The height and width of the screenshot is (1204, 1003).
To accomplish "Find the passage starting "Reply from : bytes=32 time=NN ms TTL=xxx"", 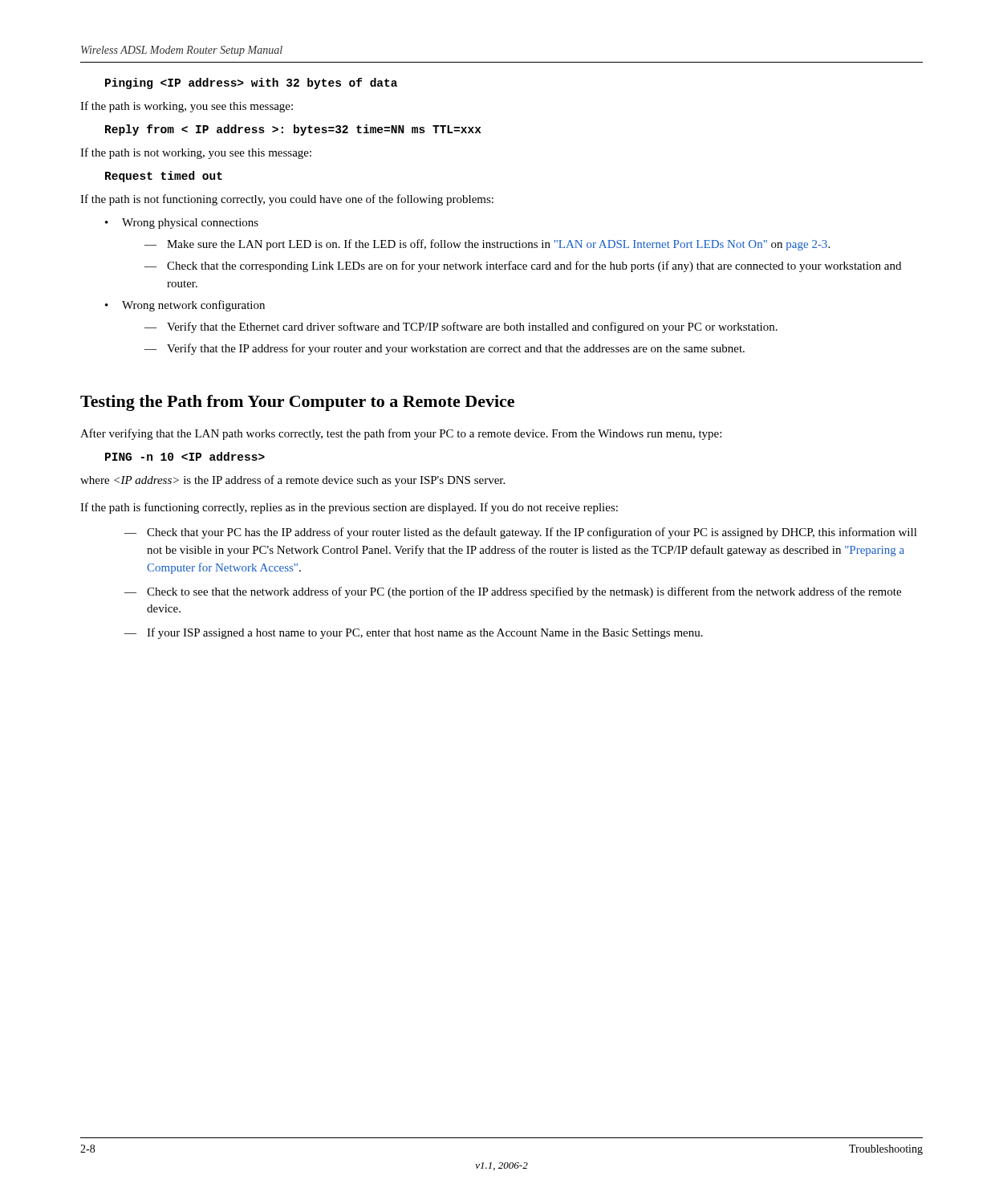I will [x=293, y=130].
